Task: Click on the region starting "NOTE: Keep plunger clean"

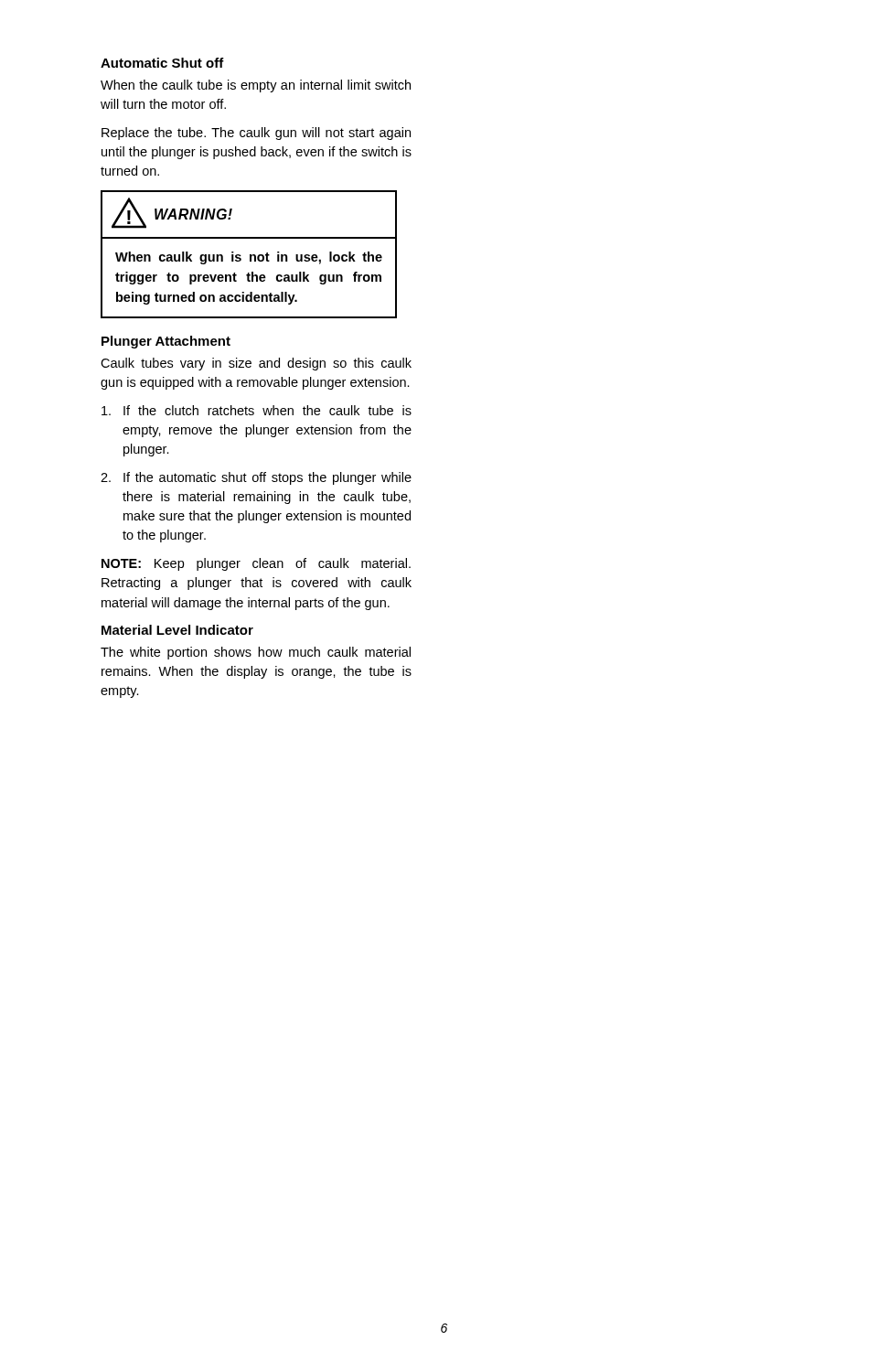Action: pos(256,583)
